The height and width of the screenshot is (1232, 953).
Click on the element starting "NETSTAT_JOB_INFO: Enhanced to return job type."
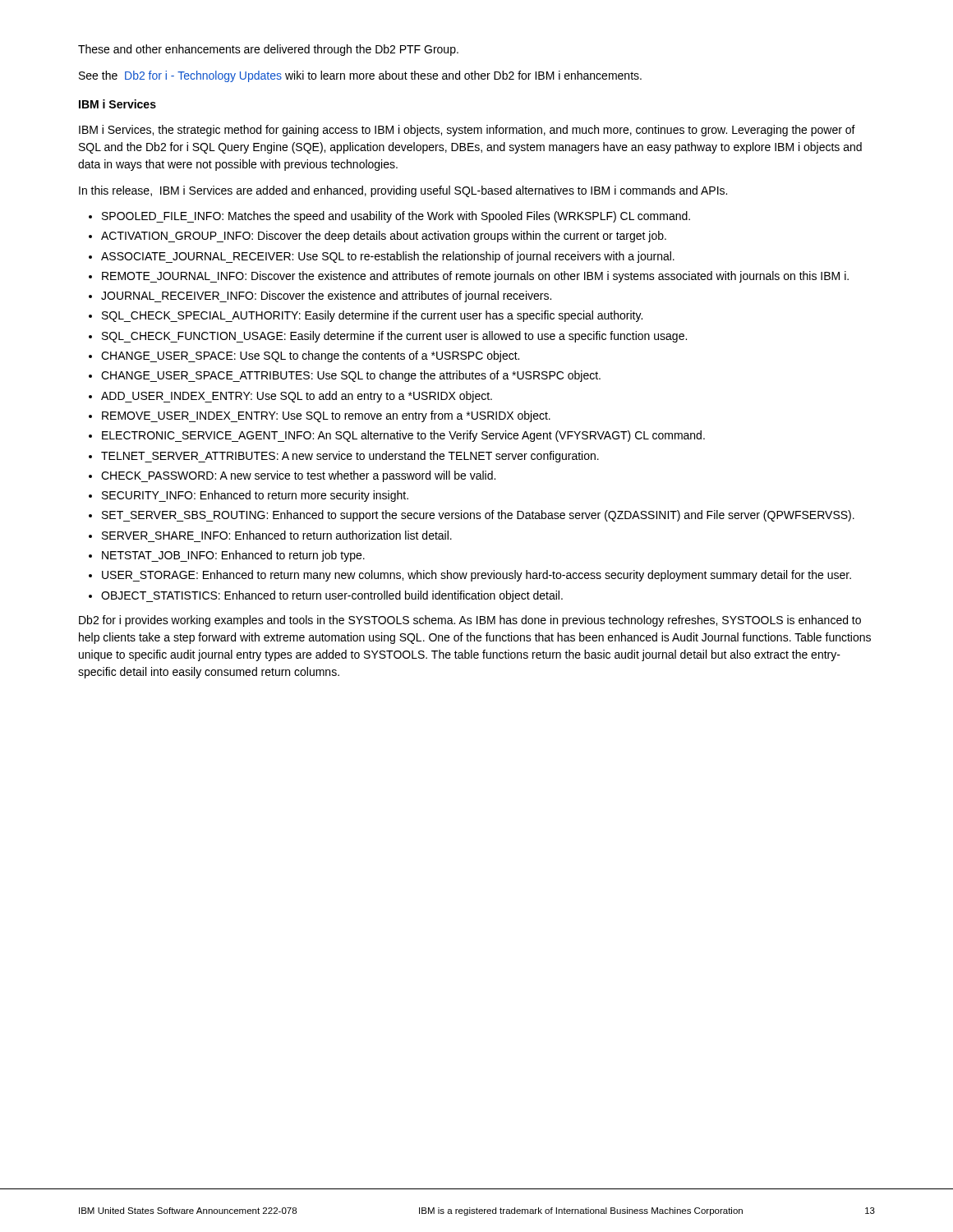pyautogui.click(x=233, y=556)
